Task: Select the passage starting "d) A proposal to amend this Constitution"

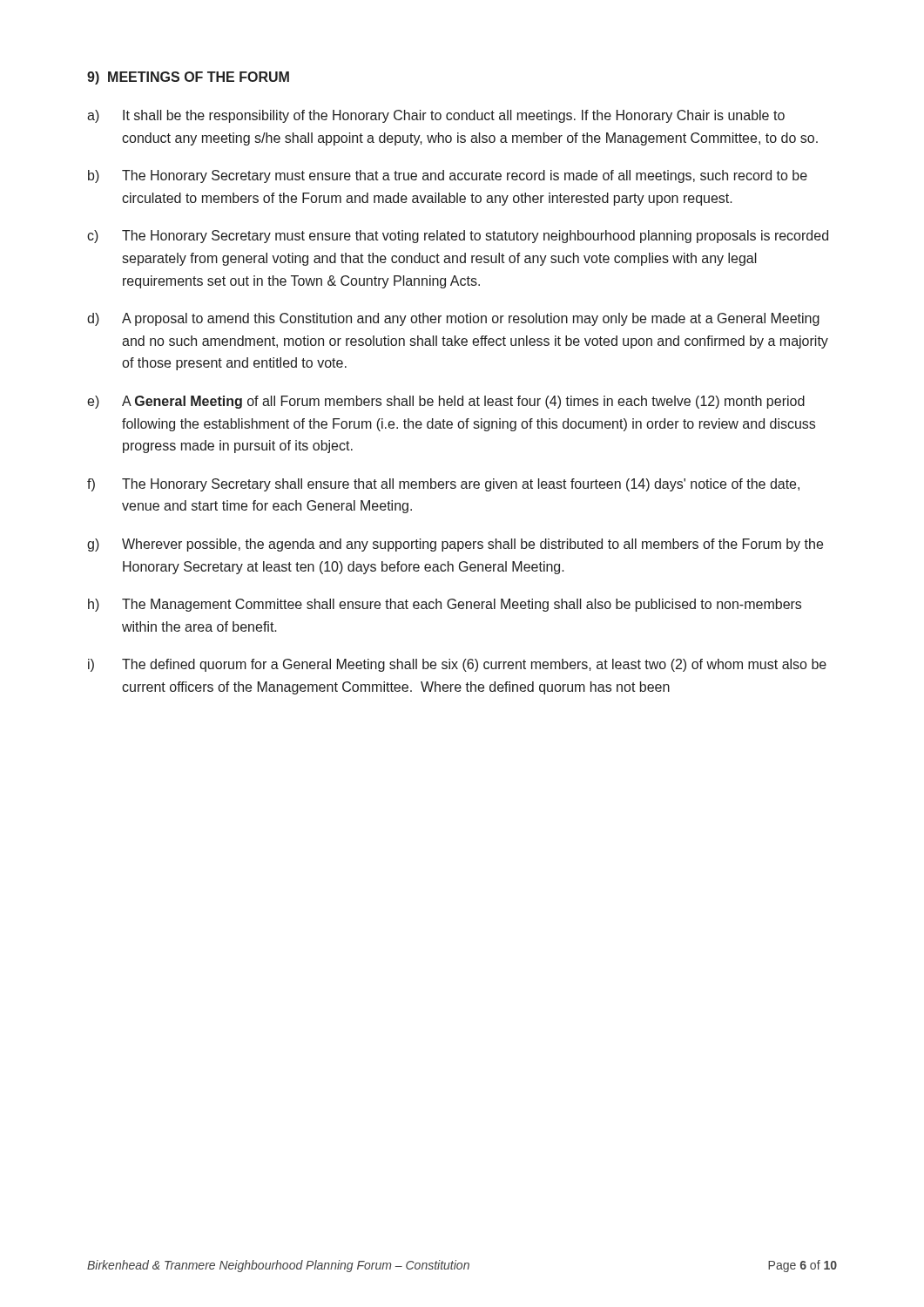Action: pos(462,341)
